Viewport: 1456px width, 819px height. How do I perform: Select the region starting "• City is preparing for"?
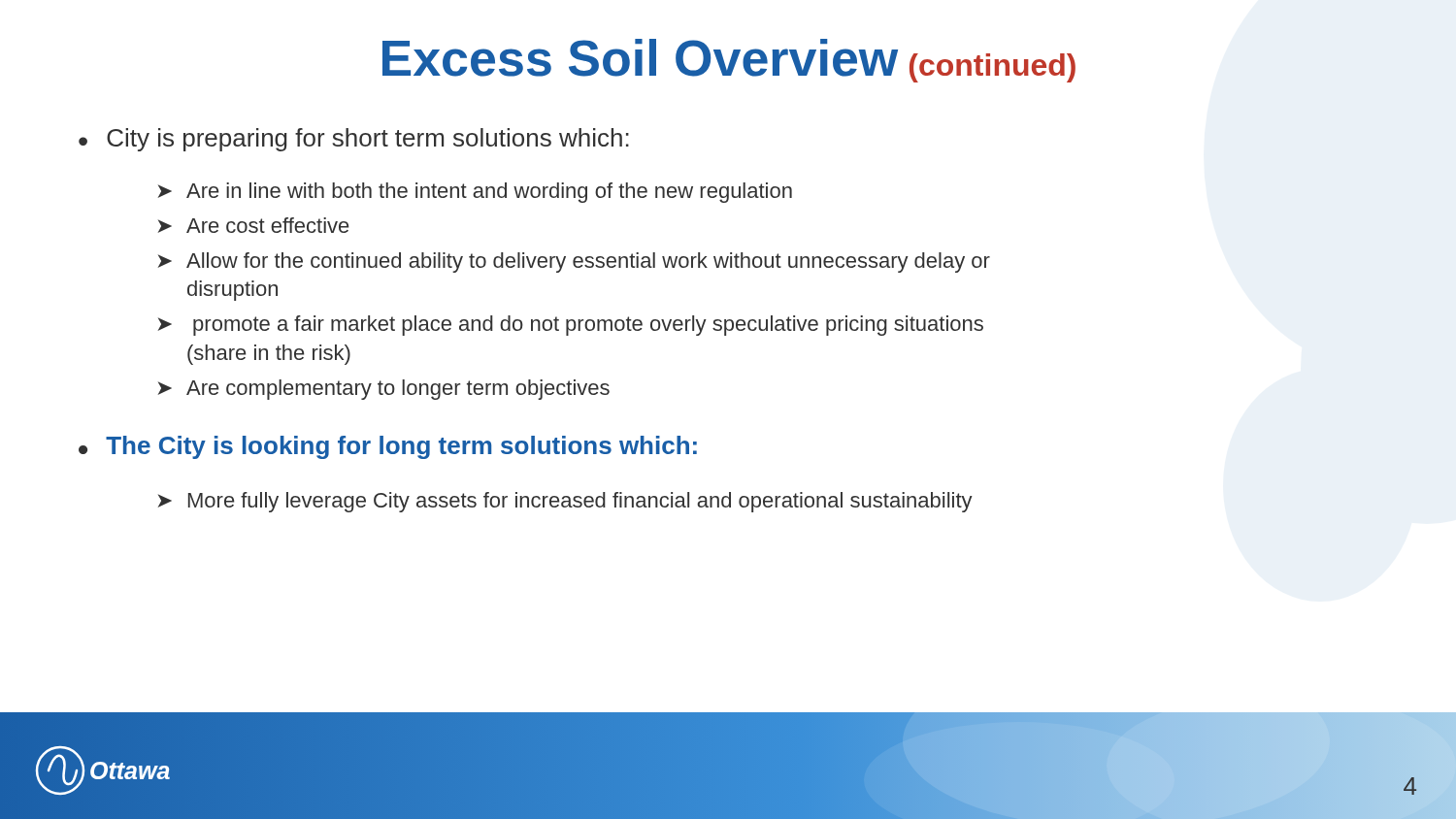pyautogui.click(x=354, y=141)
